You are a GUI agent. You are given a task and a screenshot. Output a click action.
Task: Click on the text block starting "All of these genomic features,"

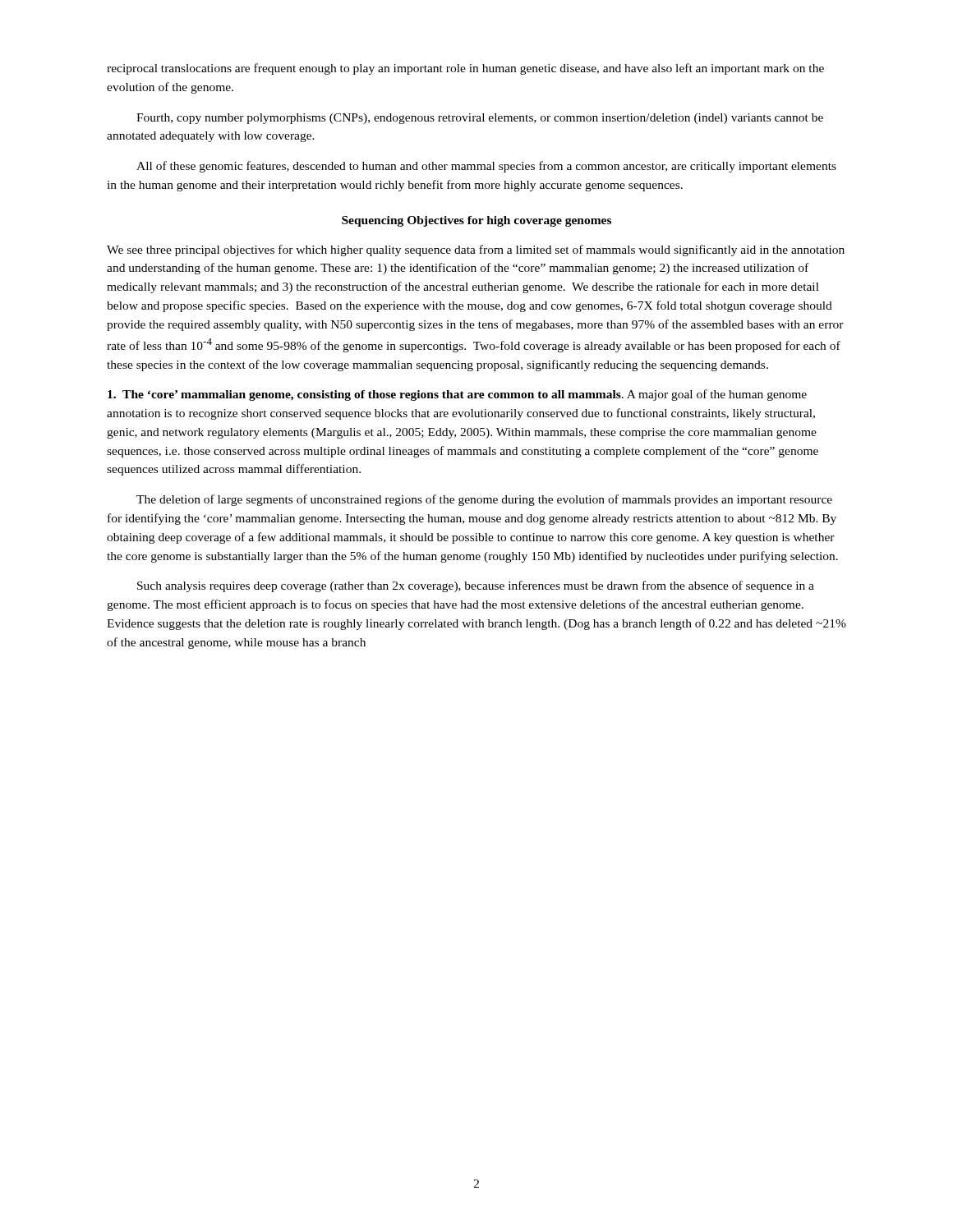point(472,175)
